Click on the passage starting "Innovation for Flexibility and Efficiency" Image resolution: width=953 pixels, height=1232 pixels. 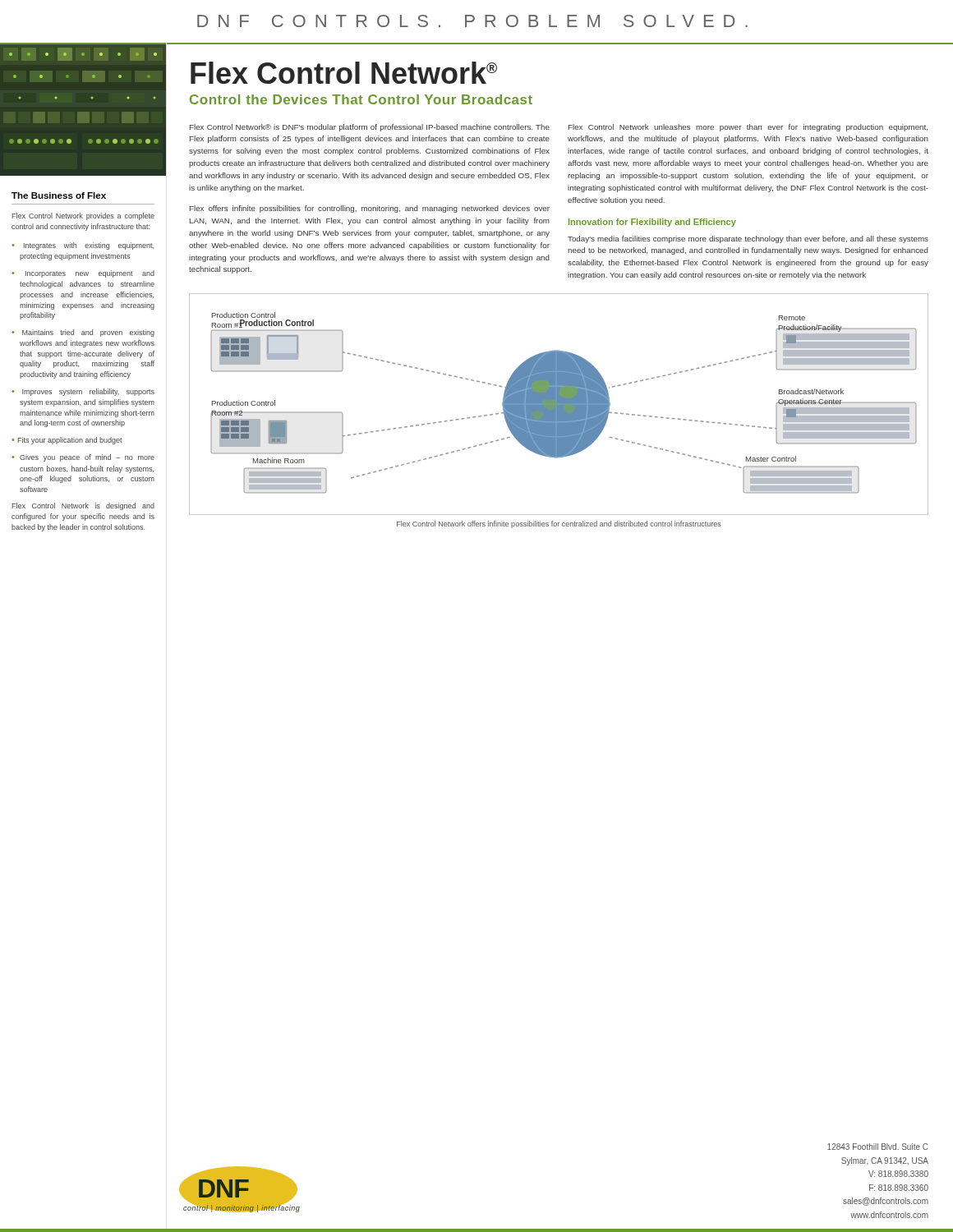point(652,222)
